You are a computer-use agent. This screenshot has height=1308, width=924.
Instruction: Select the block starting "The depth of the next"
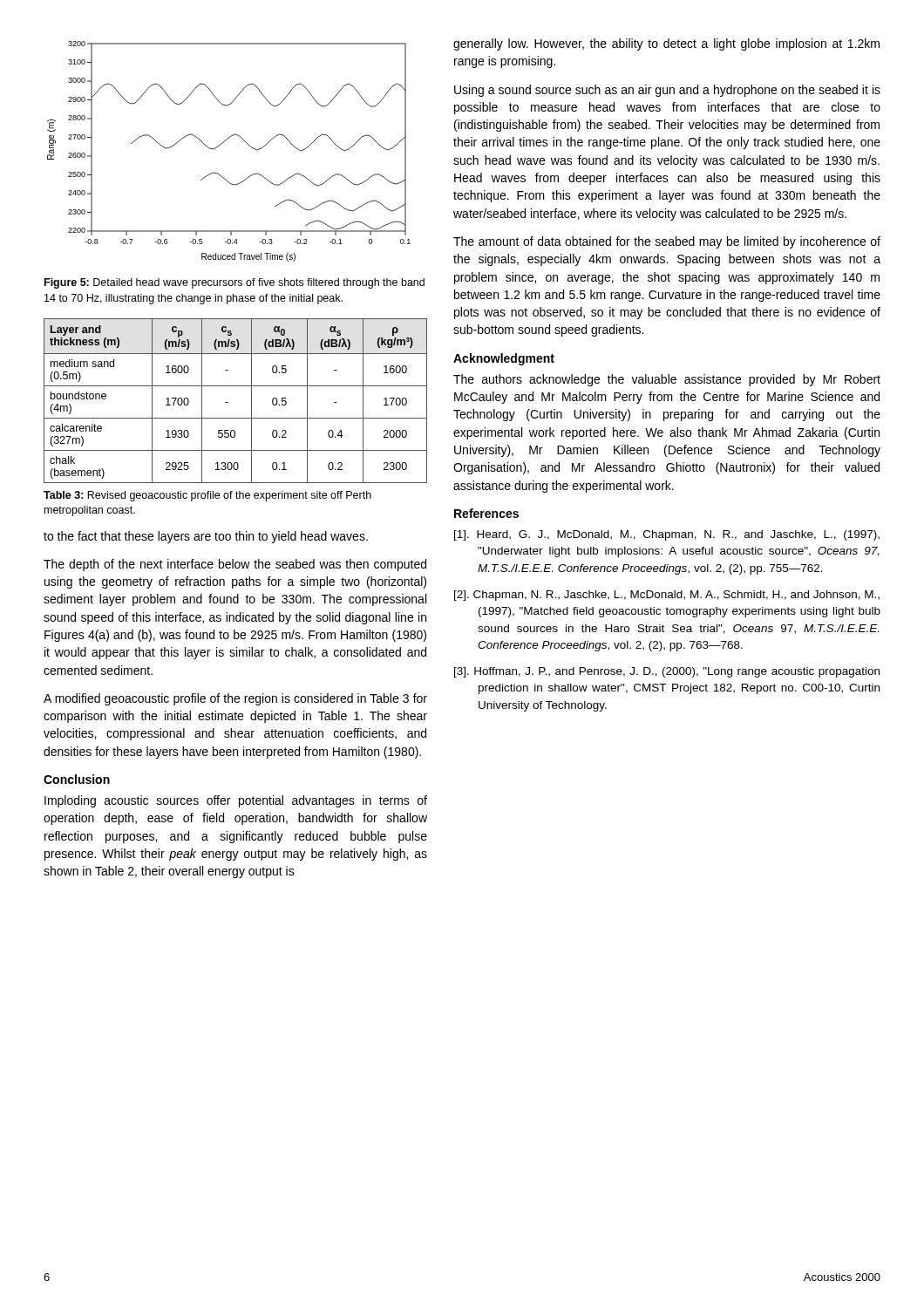[235, 617]
